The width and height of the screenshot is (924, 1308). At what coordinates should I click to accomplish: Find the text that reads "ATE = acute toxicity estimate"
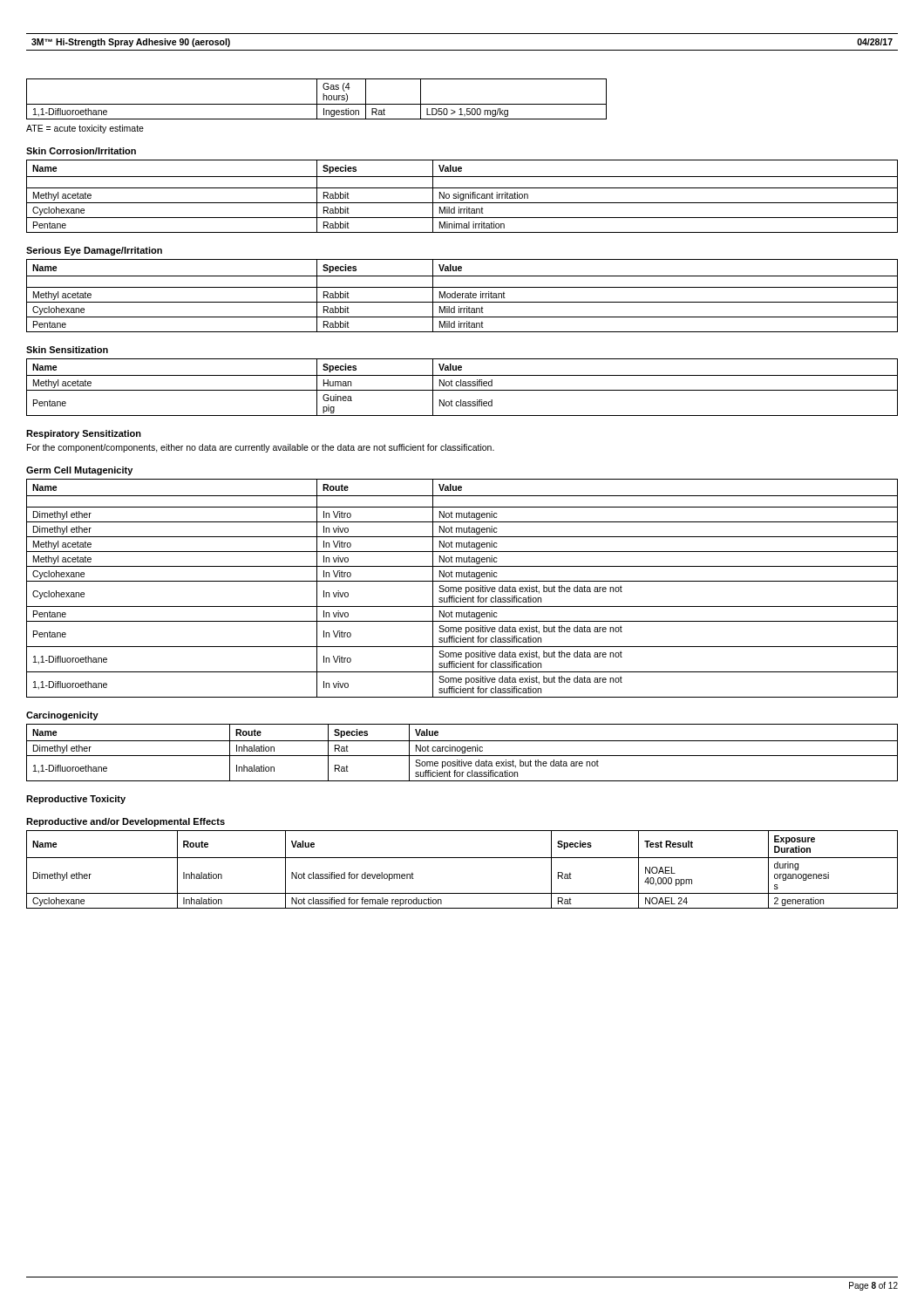tap(85, 128)
